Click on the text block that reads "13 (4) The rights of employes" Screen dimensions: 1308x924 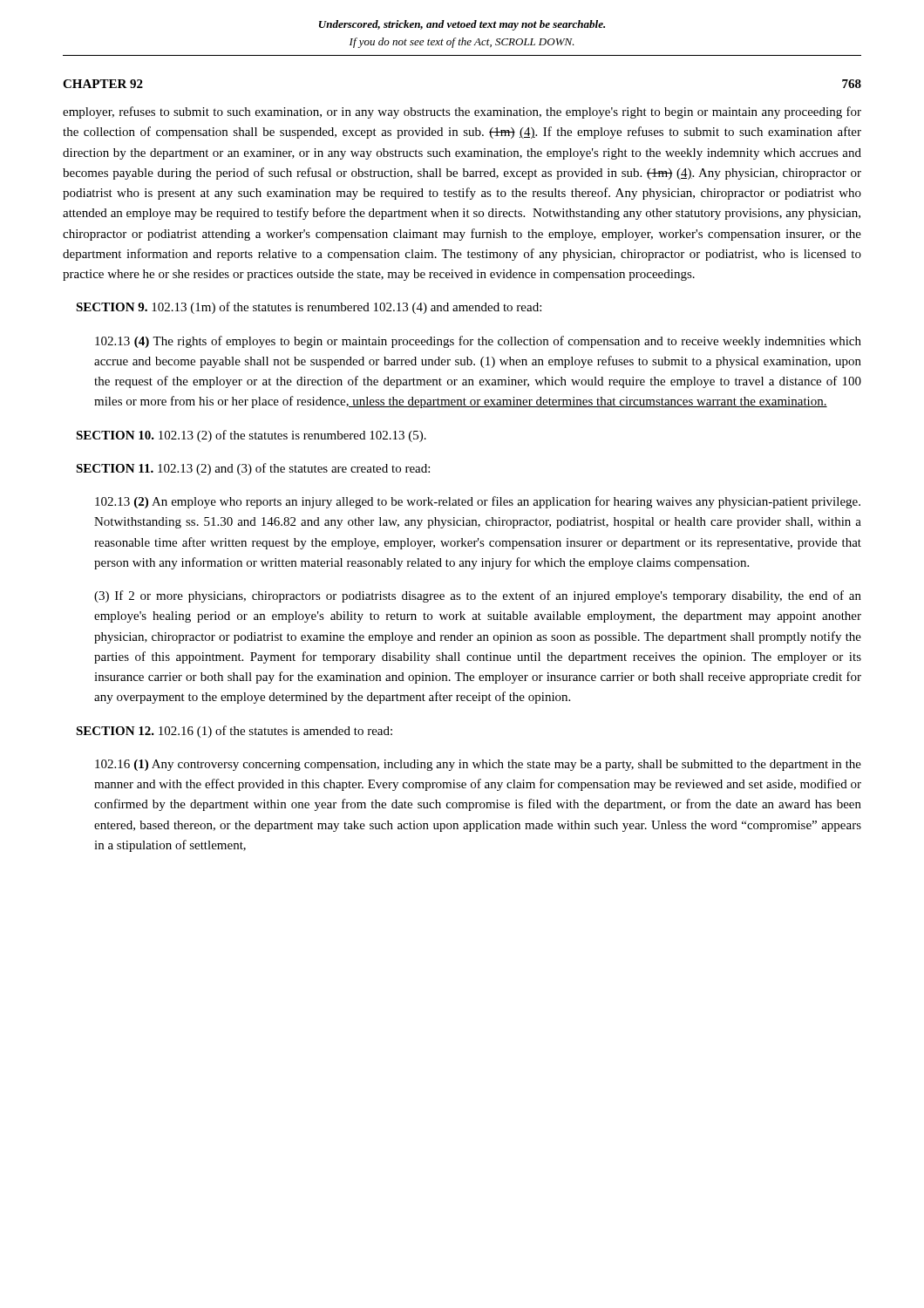click(478, 371)
